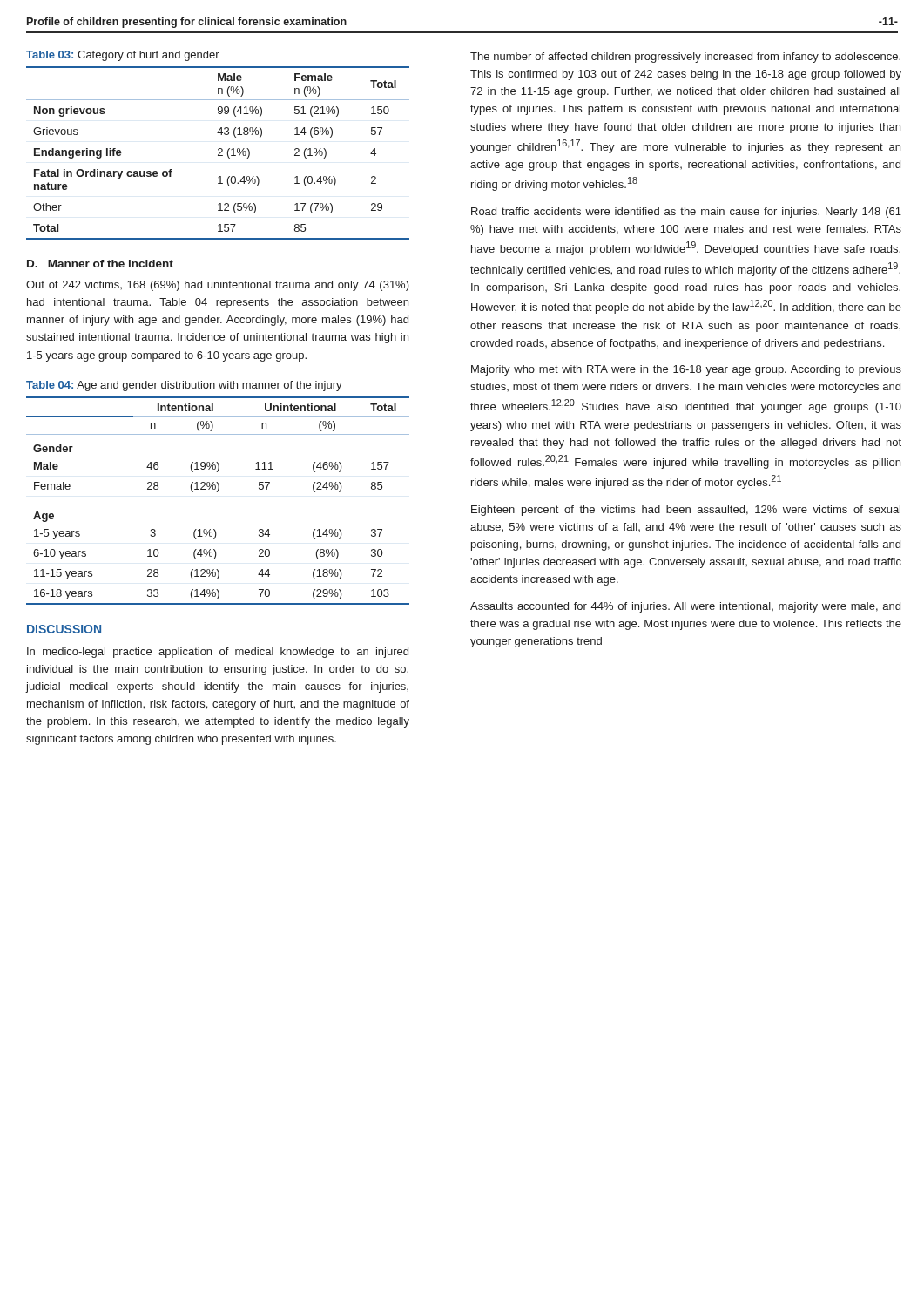Find the block starting "Majority who met with"
The height and width of the screenshot is (1307, 924).
point(686,426)
